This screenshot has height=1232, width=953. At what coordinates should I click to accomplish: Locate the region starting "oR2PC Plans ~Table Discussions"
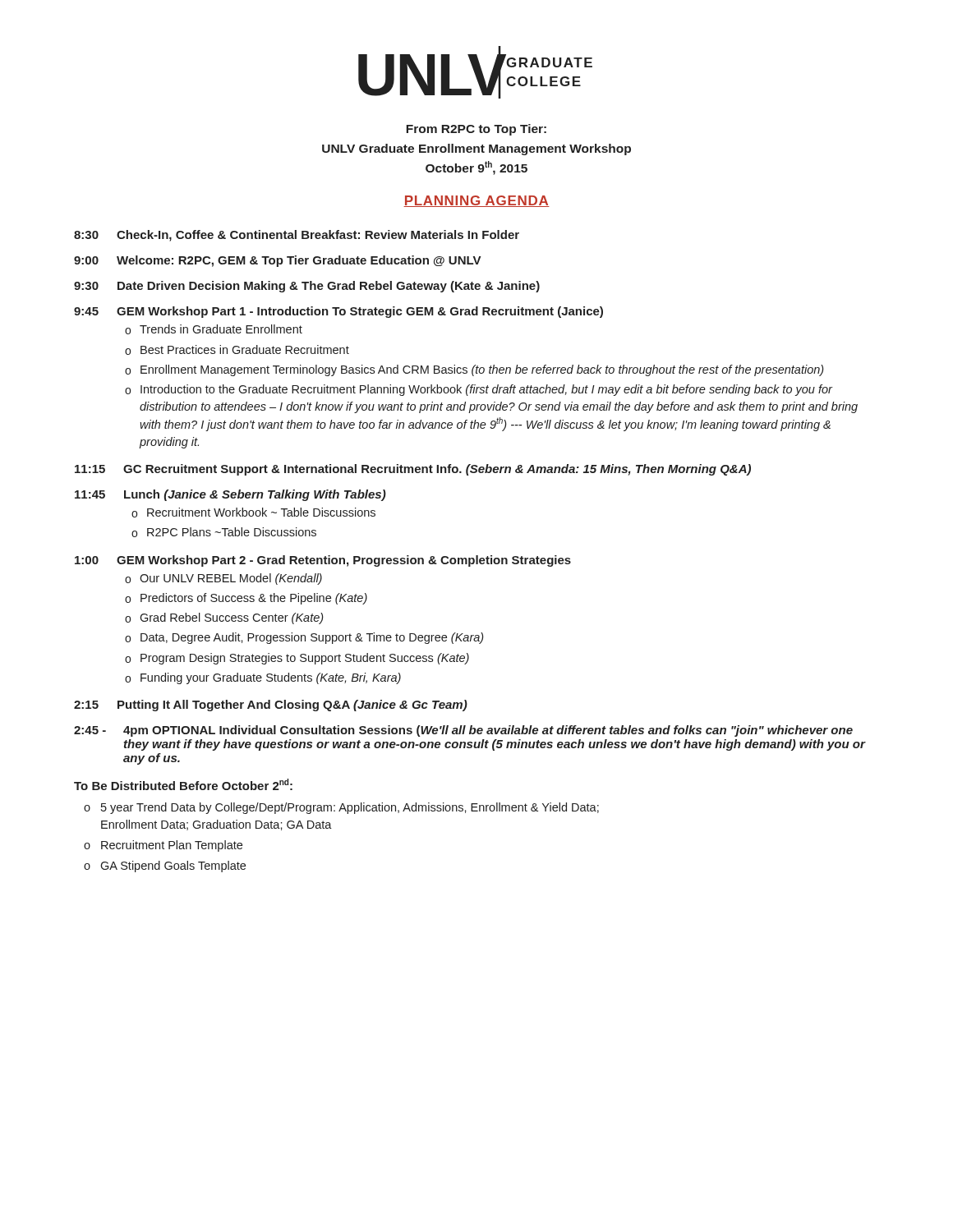[x=250, y=533]
